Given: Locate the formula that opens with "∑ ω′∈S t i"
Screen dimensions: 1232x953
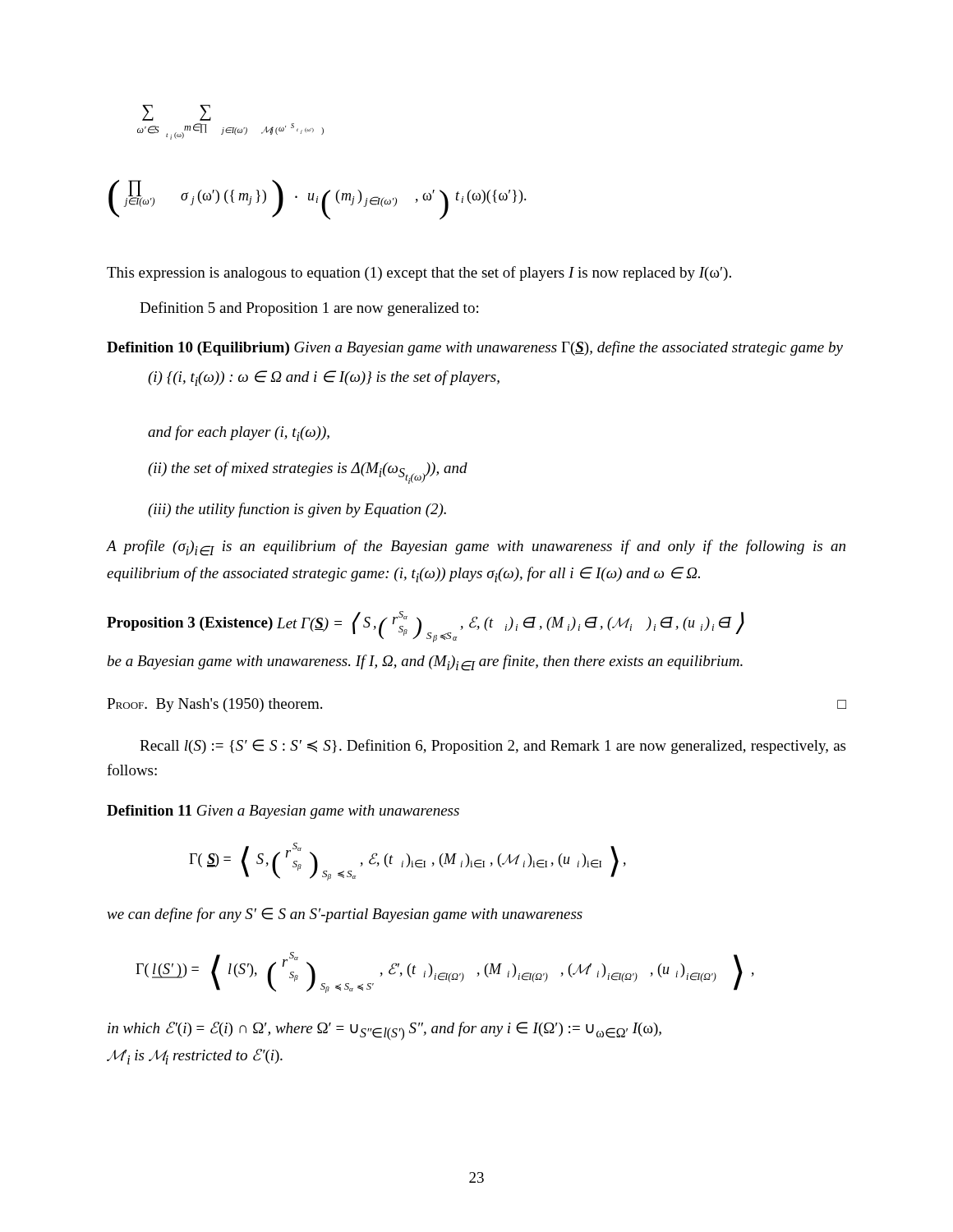Looking at the screenshot, I should (x=147, y=112).
